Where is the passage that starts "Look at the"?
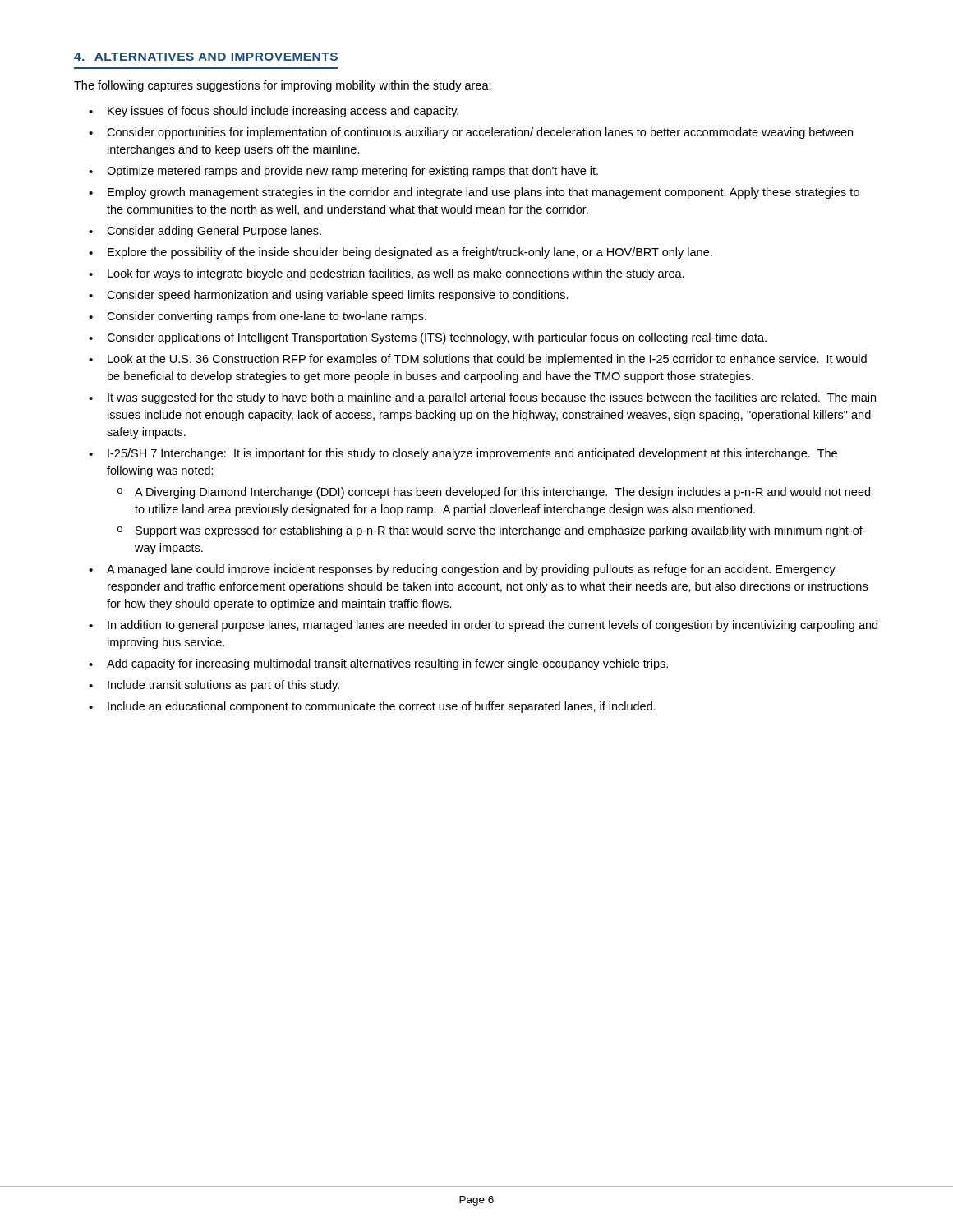 (487, 368)
